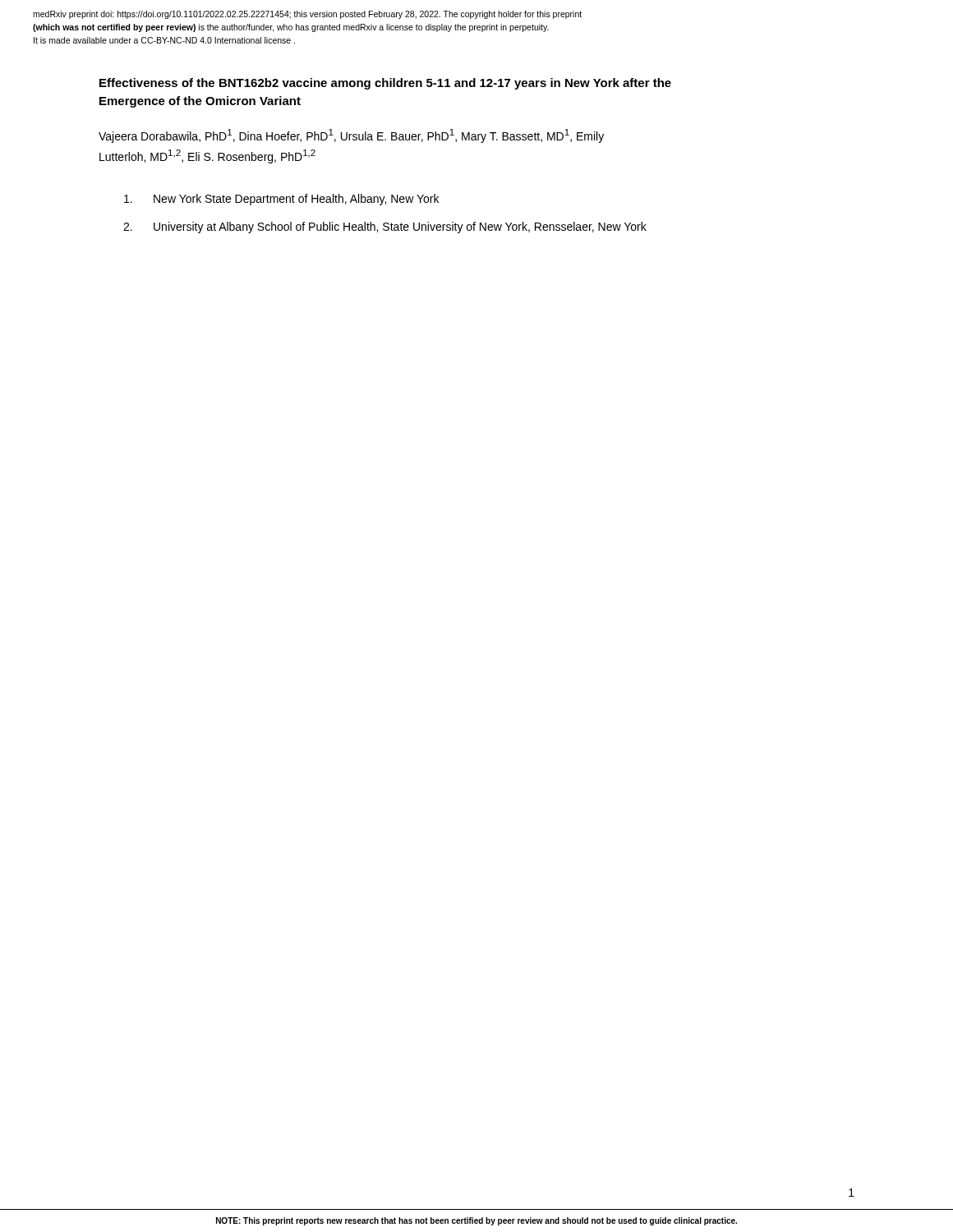The height and width of the screenshot is (1232, 953).
Task: Locate the block of text that opens with "New York State Department of"
Action: (269, 200)
